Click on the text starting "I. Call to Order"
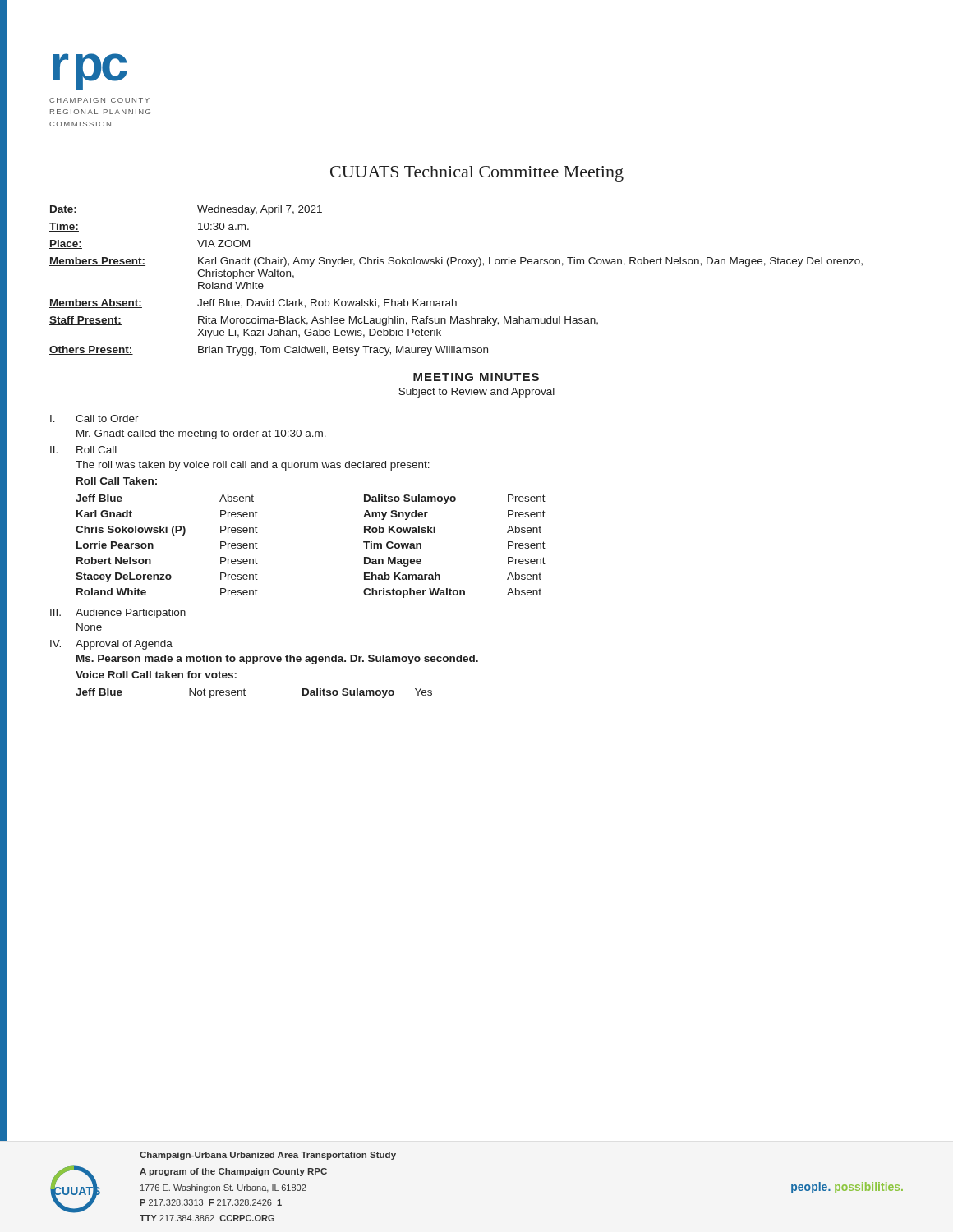This screenshot has width=953, height=1232. click(94, 418)
